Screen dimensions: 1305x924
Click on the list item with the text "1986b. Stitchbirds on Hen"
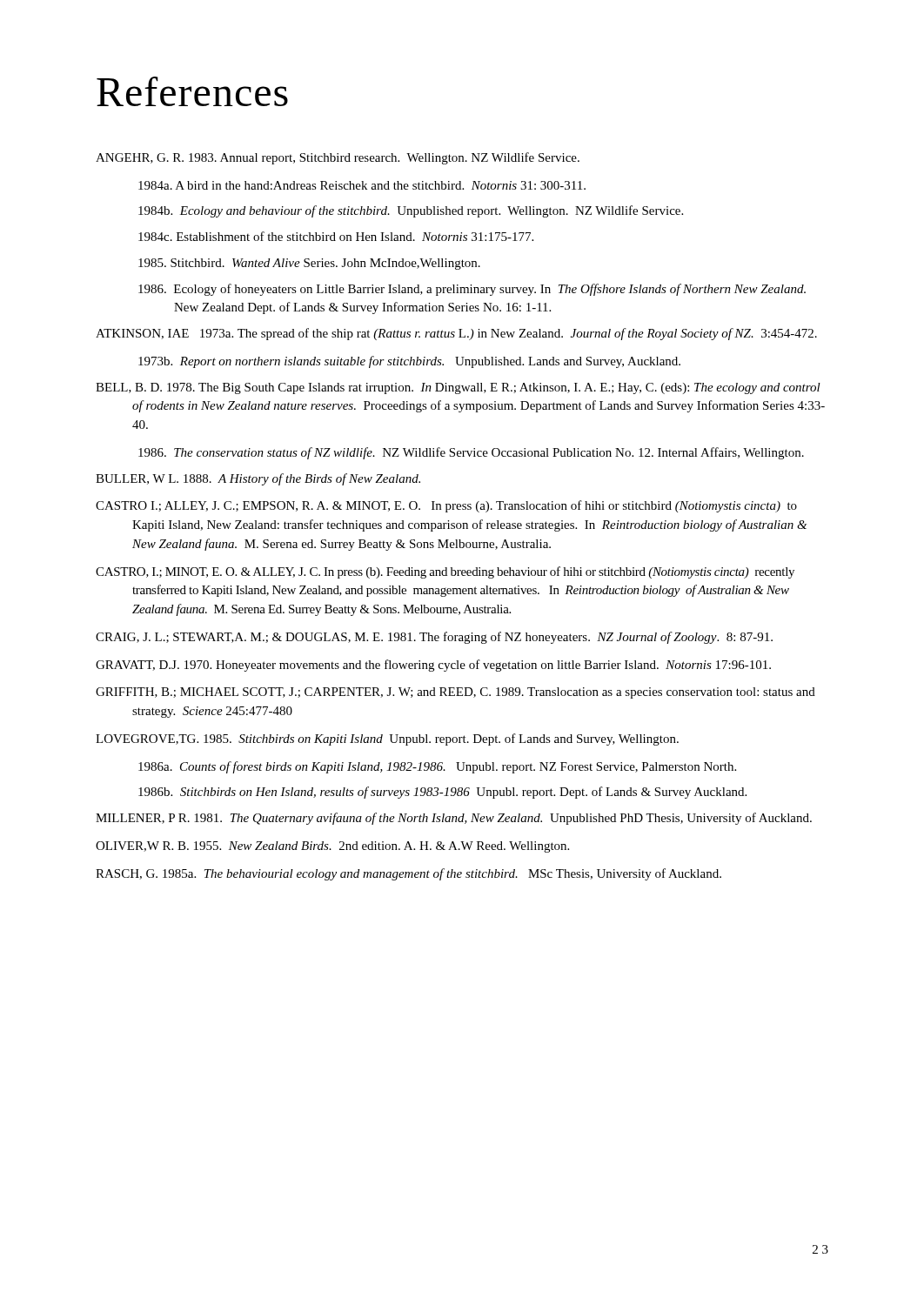[443, 792]
